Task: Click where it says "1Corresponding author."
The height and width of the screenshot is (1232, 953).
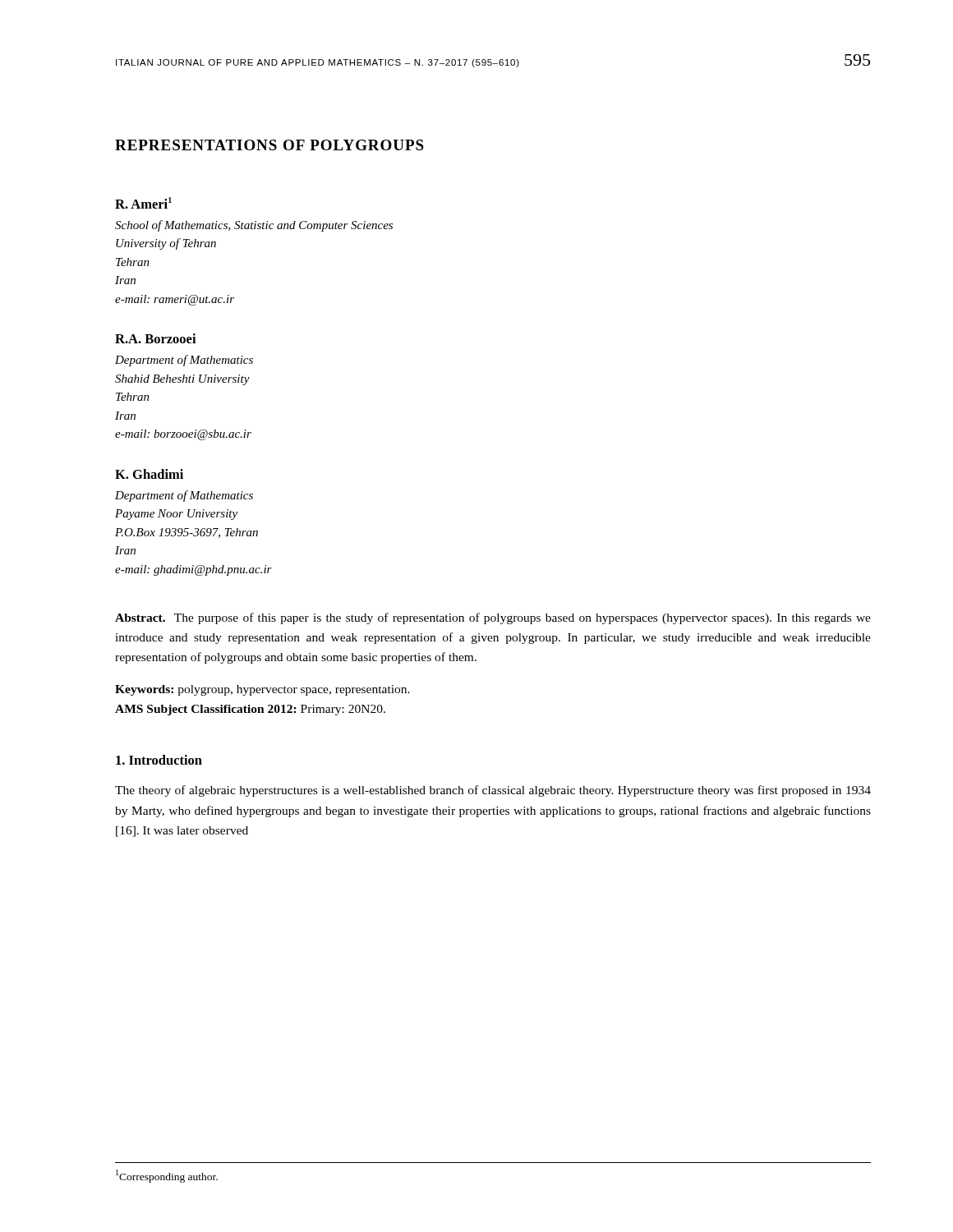Action: coord(167,1175)
